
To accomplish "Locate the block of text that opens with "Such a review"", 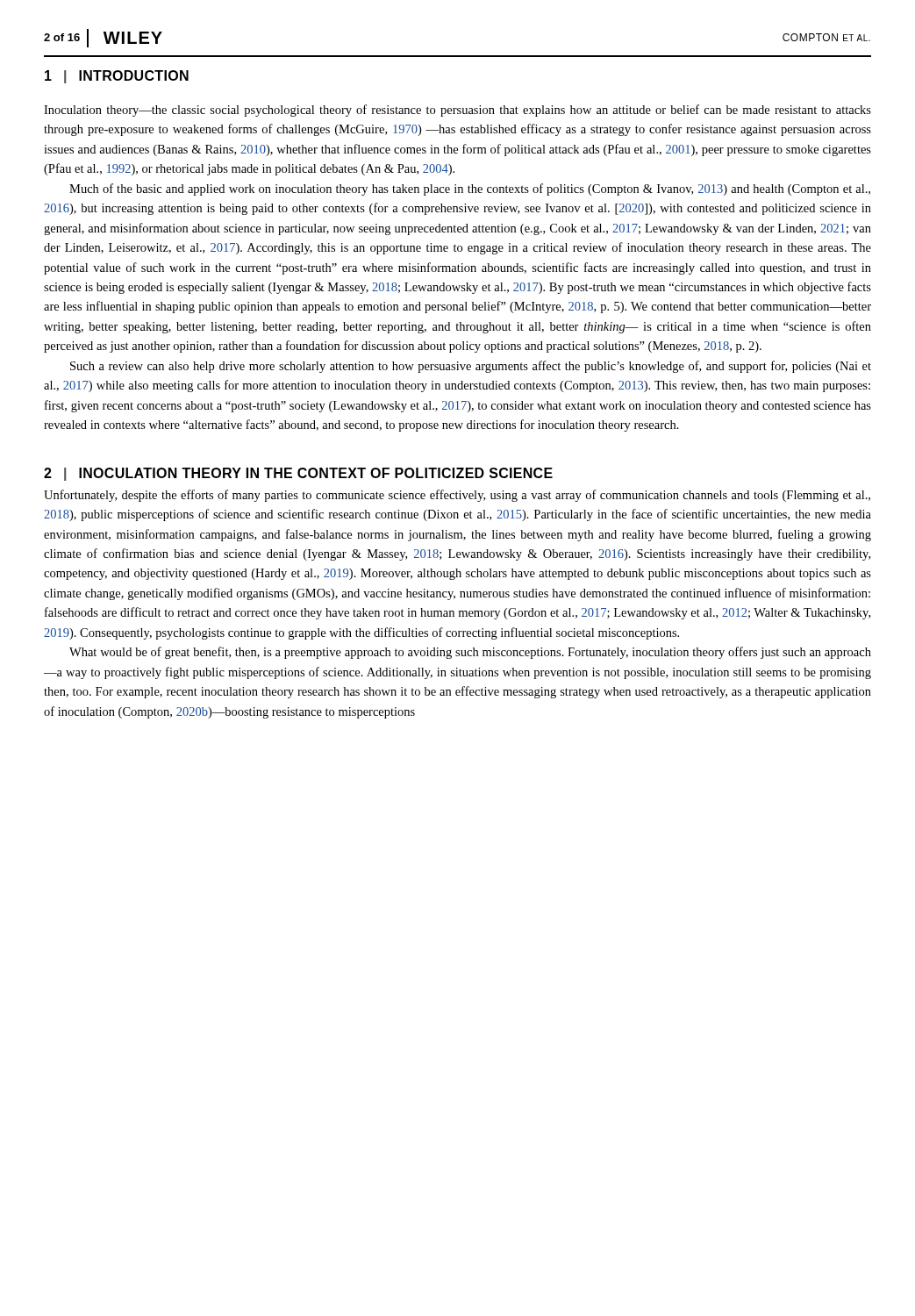I will (458, 396).
